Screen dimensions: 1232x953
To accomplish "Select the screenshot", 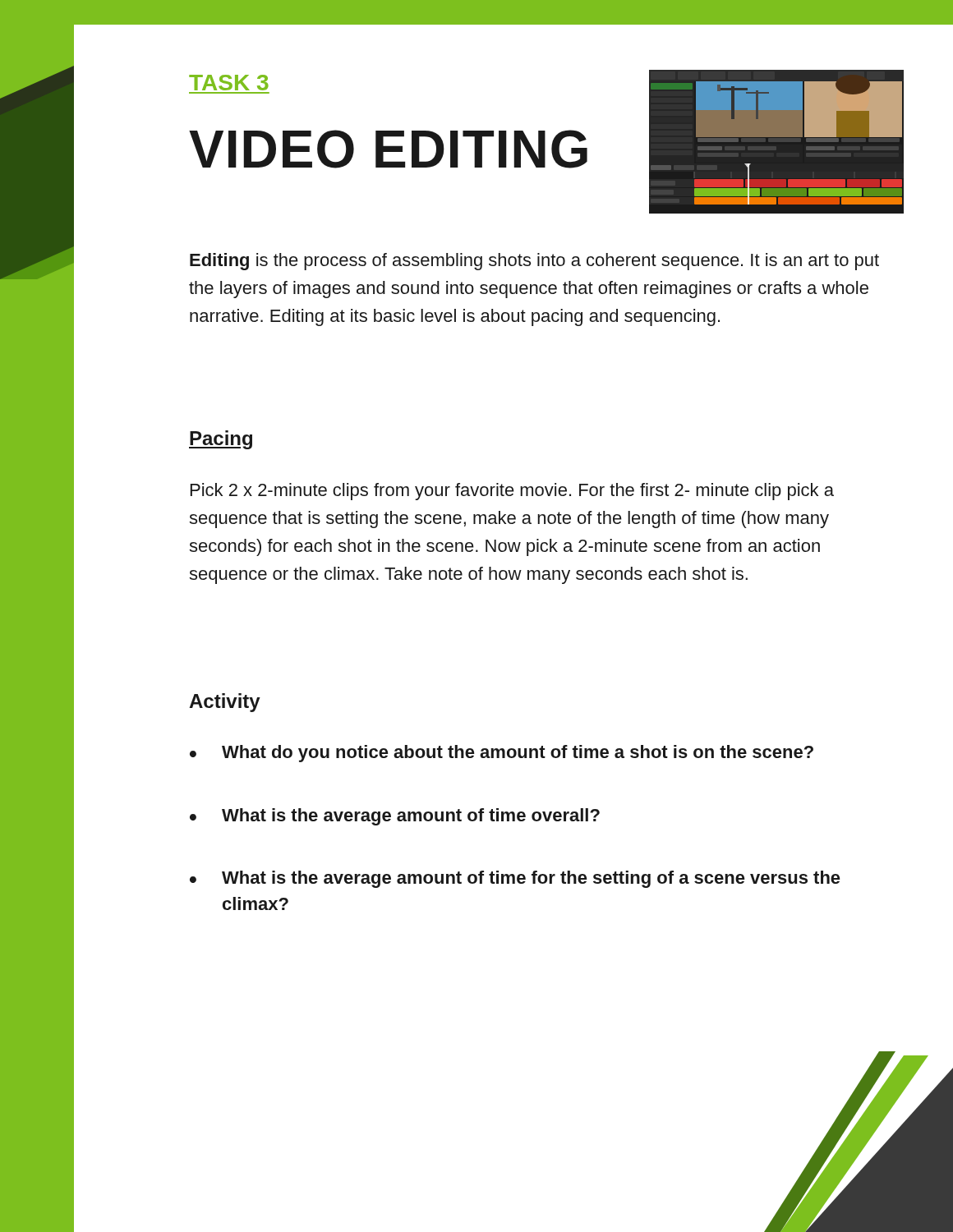I will (x=776, y=142).
